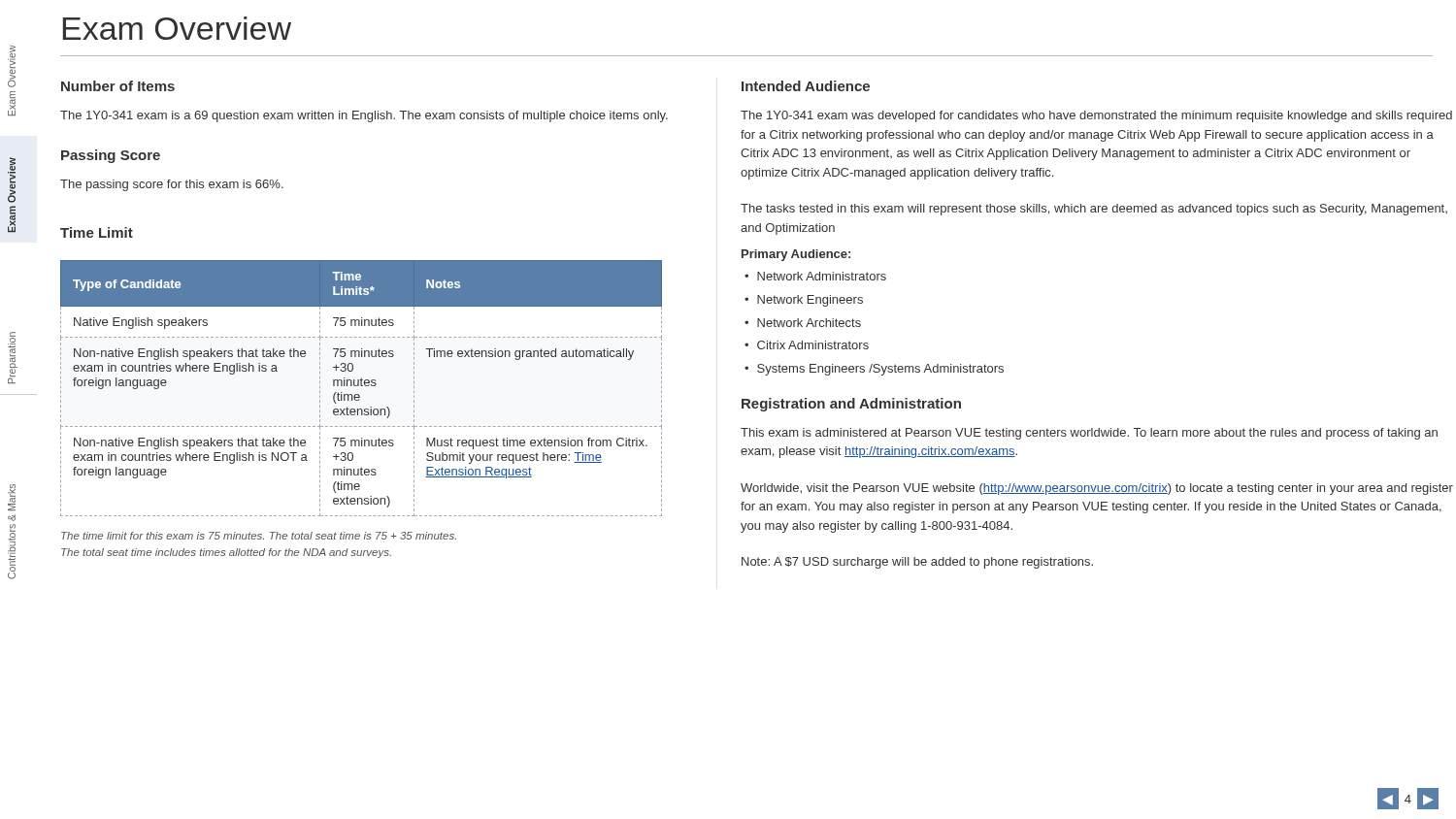Locate the text block that says "Note: A $7 USD surcharge will"
The height and width of the screenshot is (819, 1456).
(1098, 562)
